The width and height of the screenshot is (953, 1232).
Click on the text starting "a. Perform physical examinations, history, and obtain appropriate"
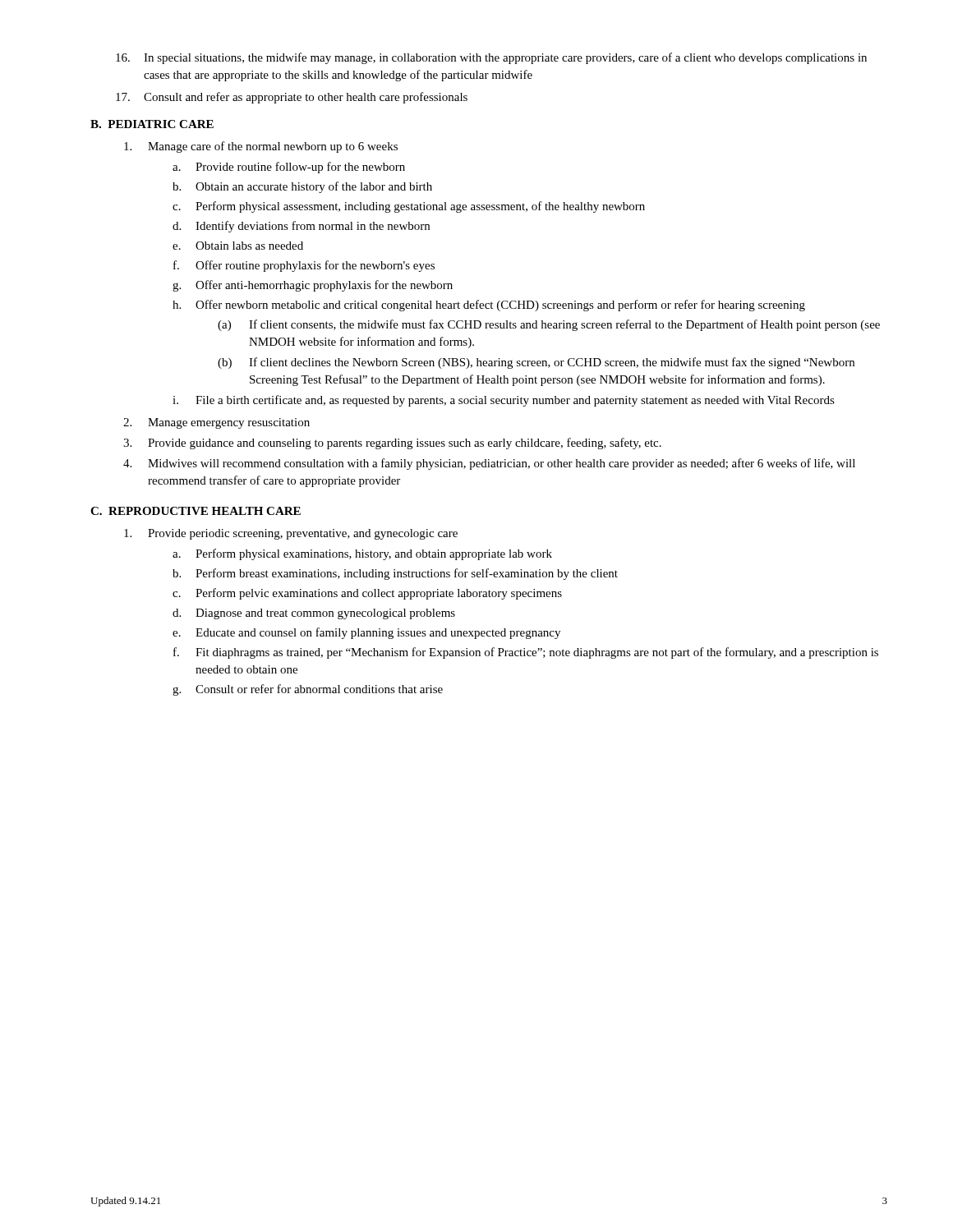tap(362, 554)
